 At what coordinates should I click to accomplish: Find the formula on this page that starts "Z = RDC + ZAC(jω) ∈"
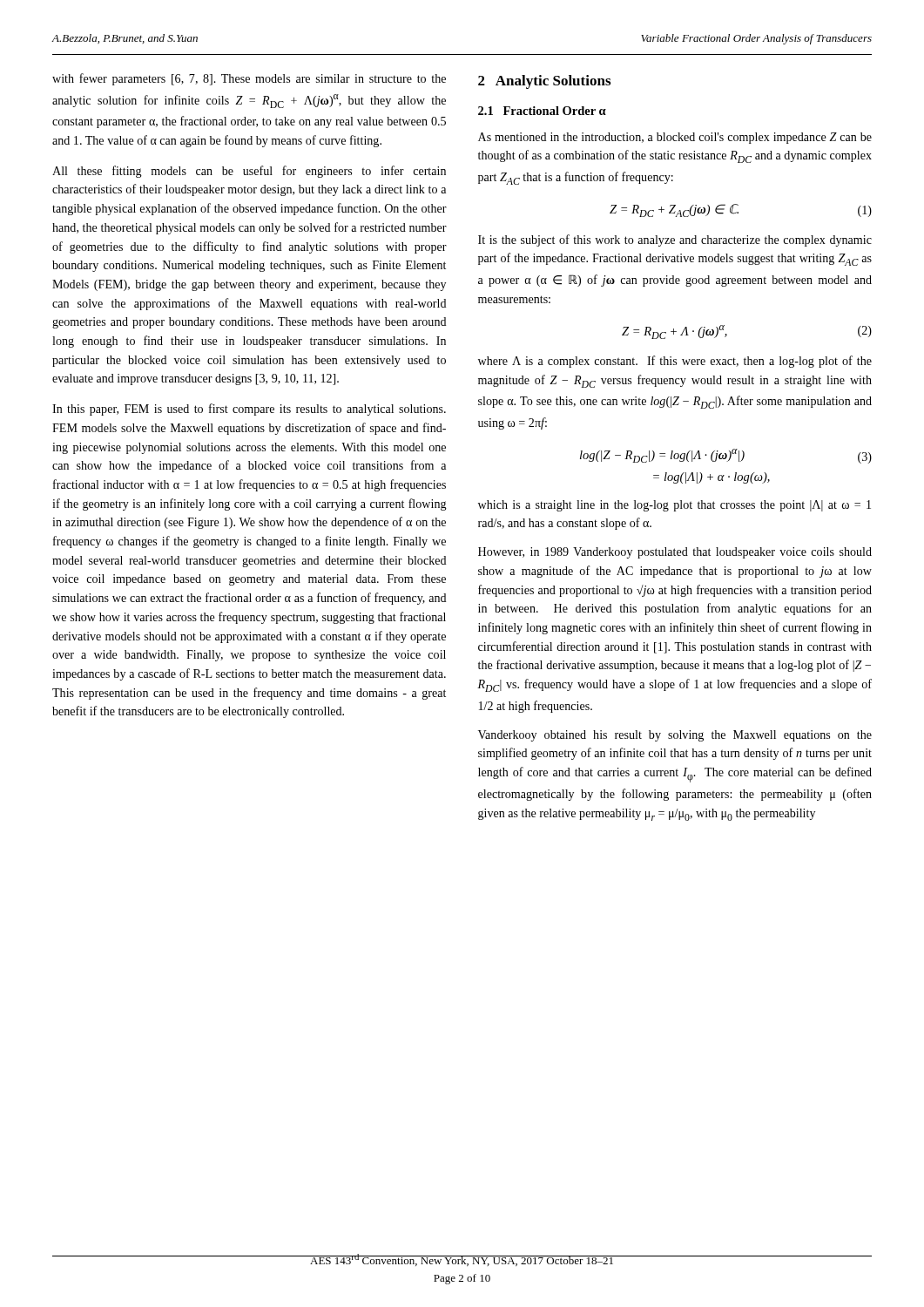pyautogui.click(x=741, y=211)
